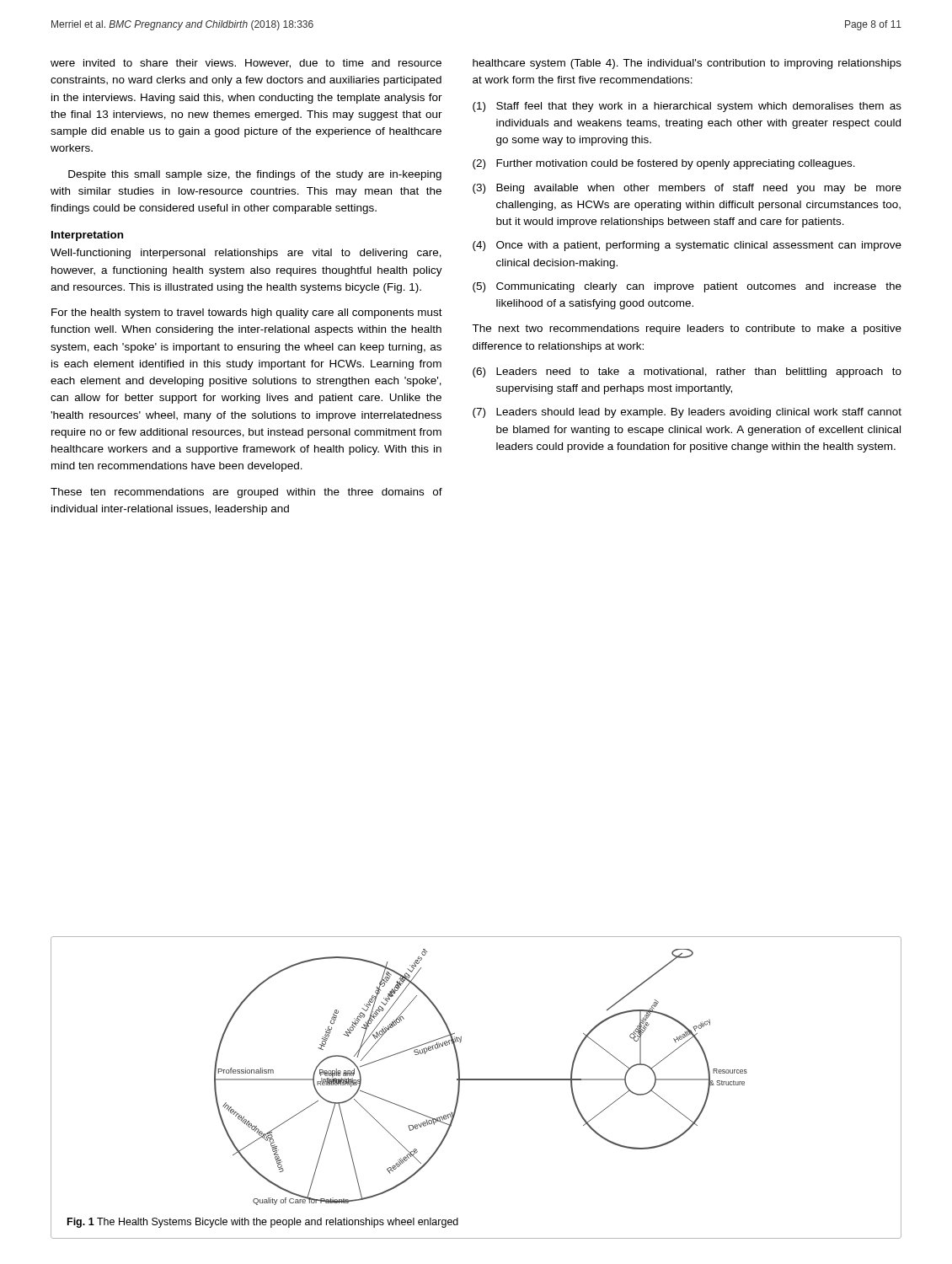Select the list item containing "(2) Further motivation could be"
952x1264 pixels.
664,164
